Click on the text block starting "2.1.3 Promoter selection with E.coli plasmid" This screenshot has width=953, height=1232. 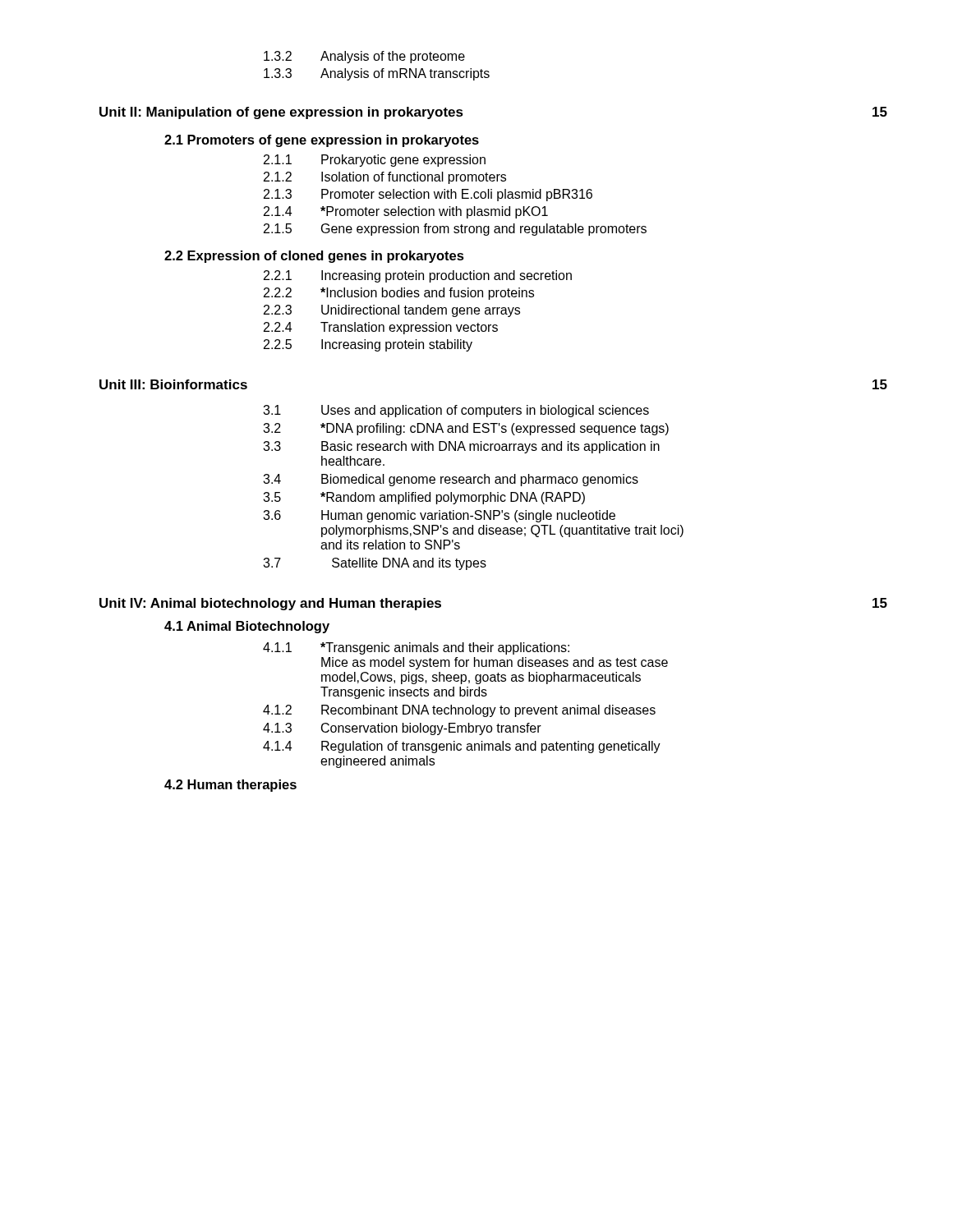428,195
